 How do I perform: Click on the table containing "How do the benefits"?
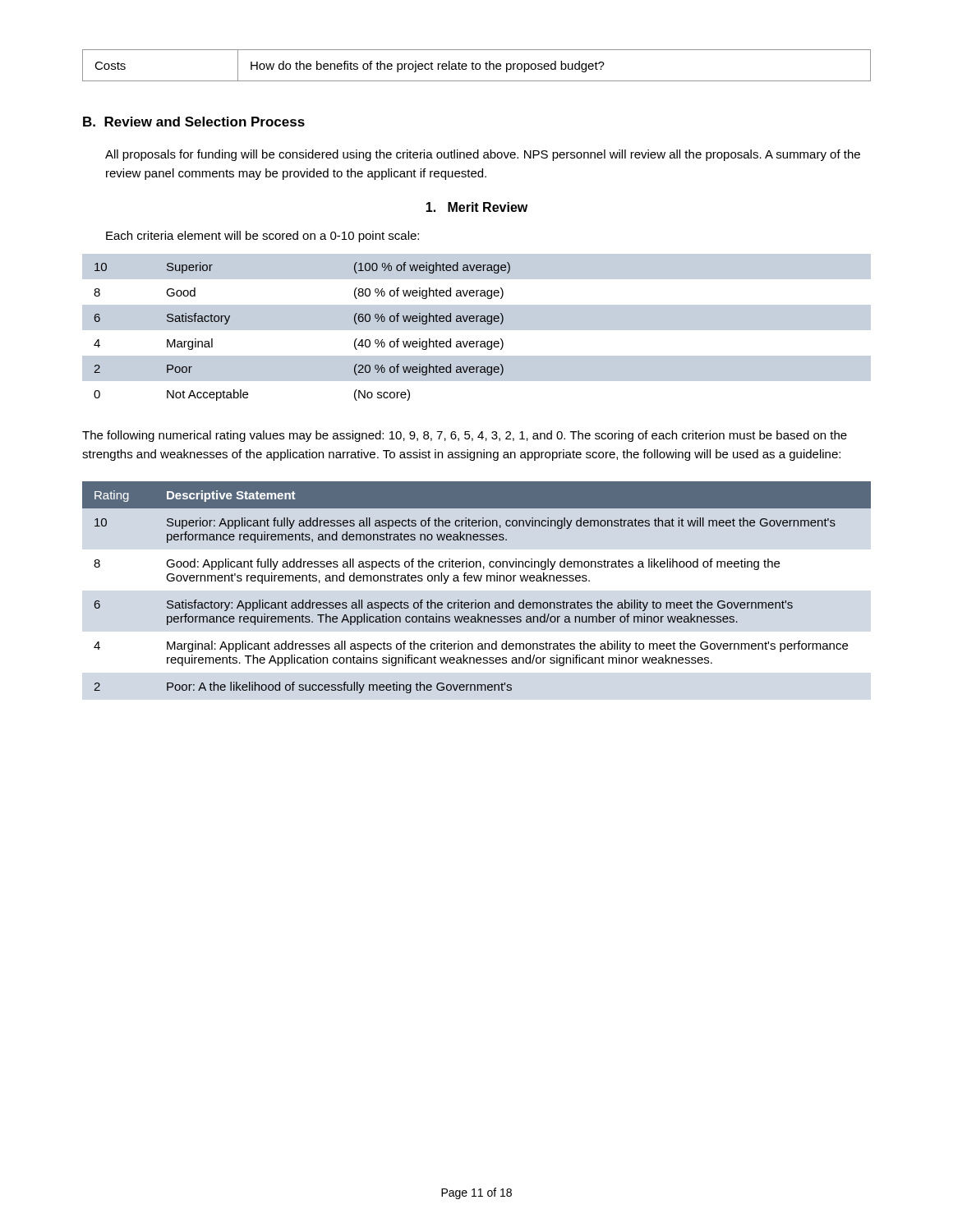click(476, 65)
